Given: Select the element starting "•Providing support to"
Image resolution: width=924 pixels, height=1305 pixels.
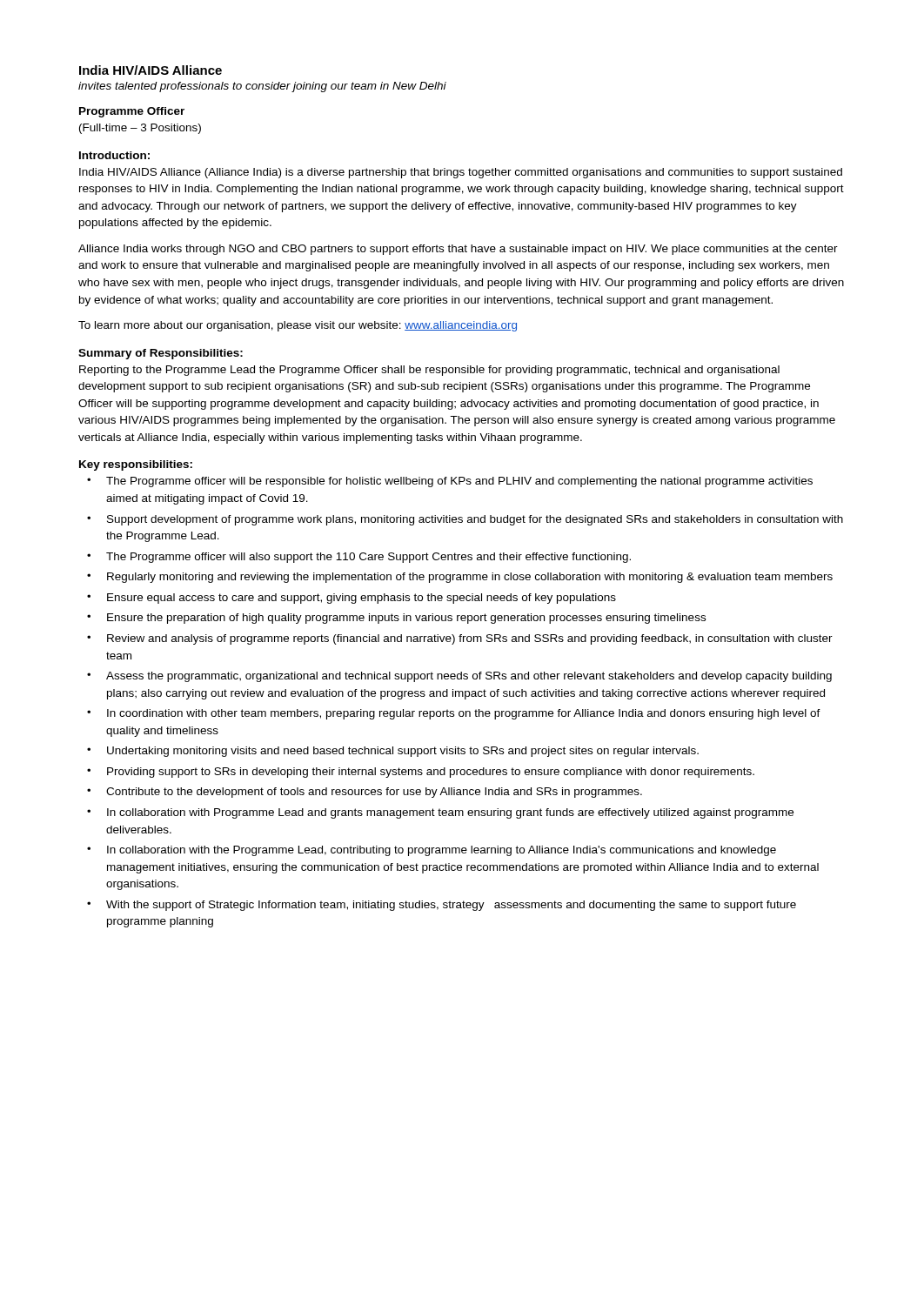Looking at the screenshot, I should click(421, 771).
